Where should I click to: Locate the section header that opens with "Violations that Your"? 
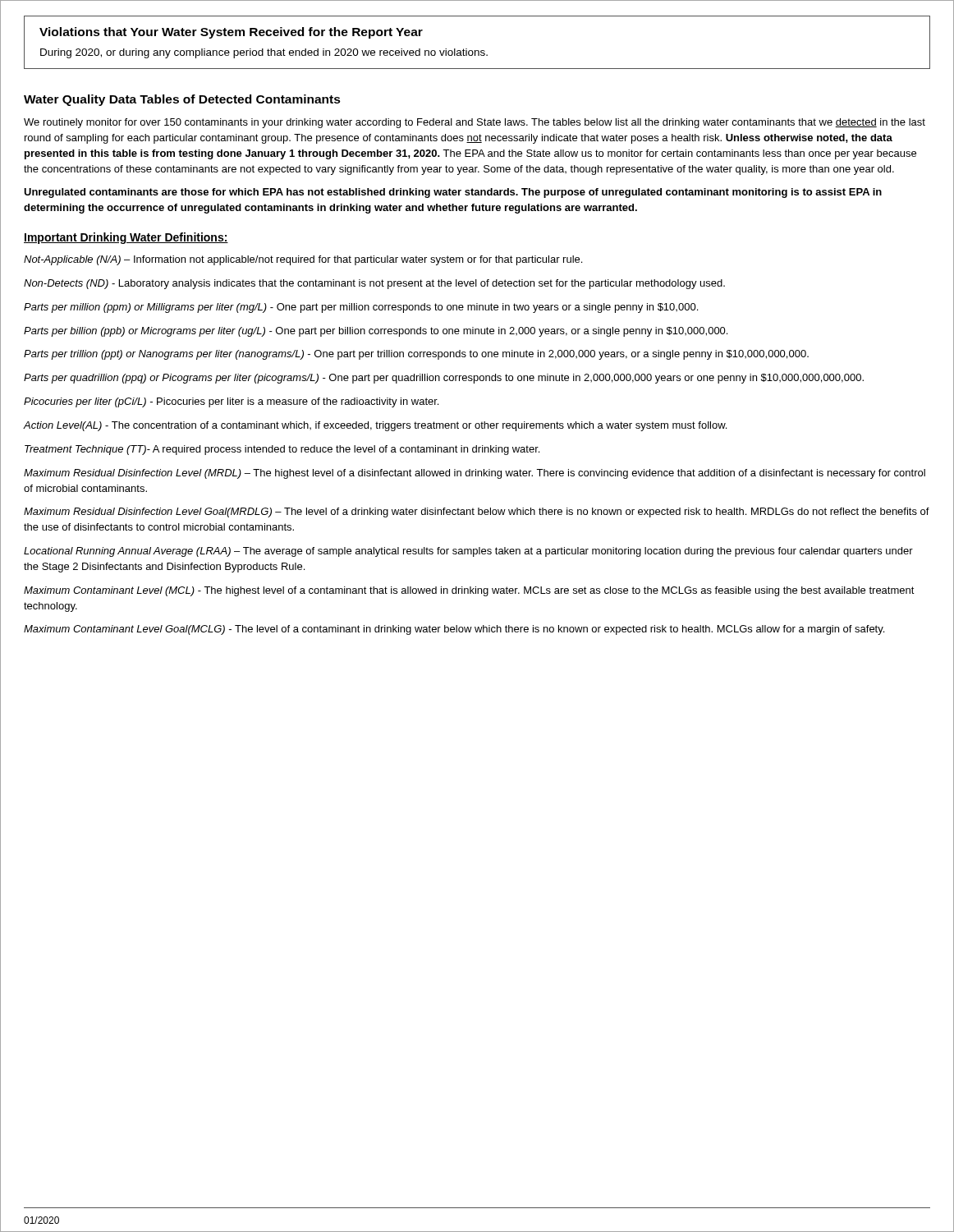click(477, 41)
